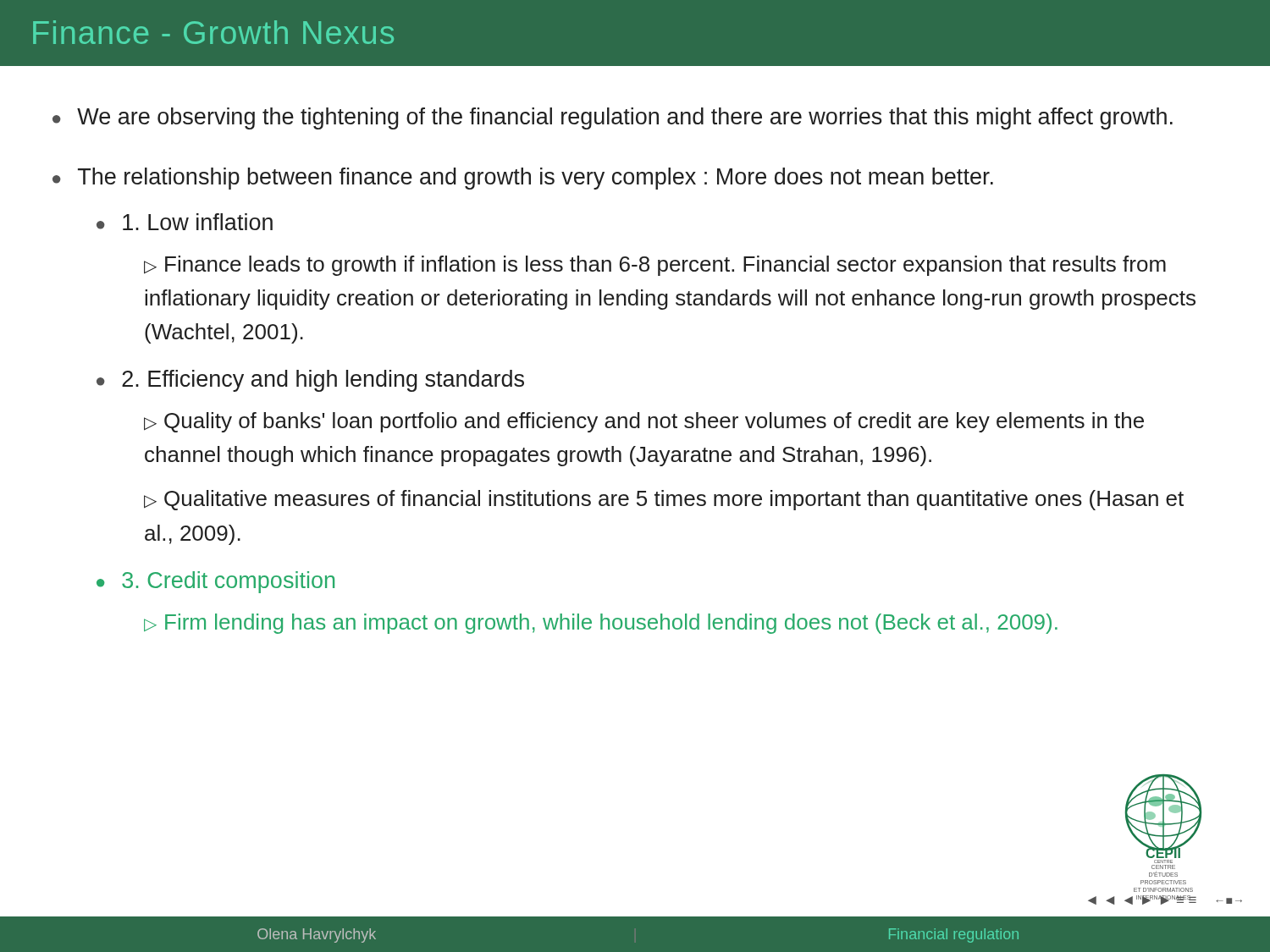This screenshot has height=952, width=1270.
Task: Select the list item containing "● 1. Low inflation"
Action: (x=184, y=223)
